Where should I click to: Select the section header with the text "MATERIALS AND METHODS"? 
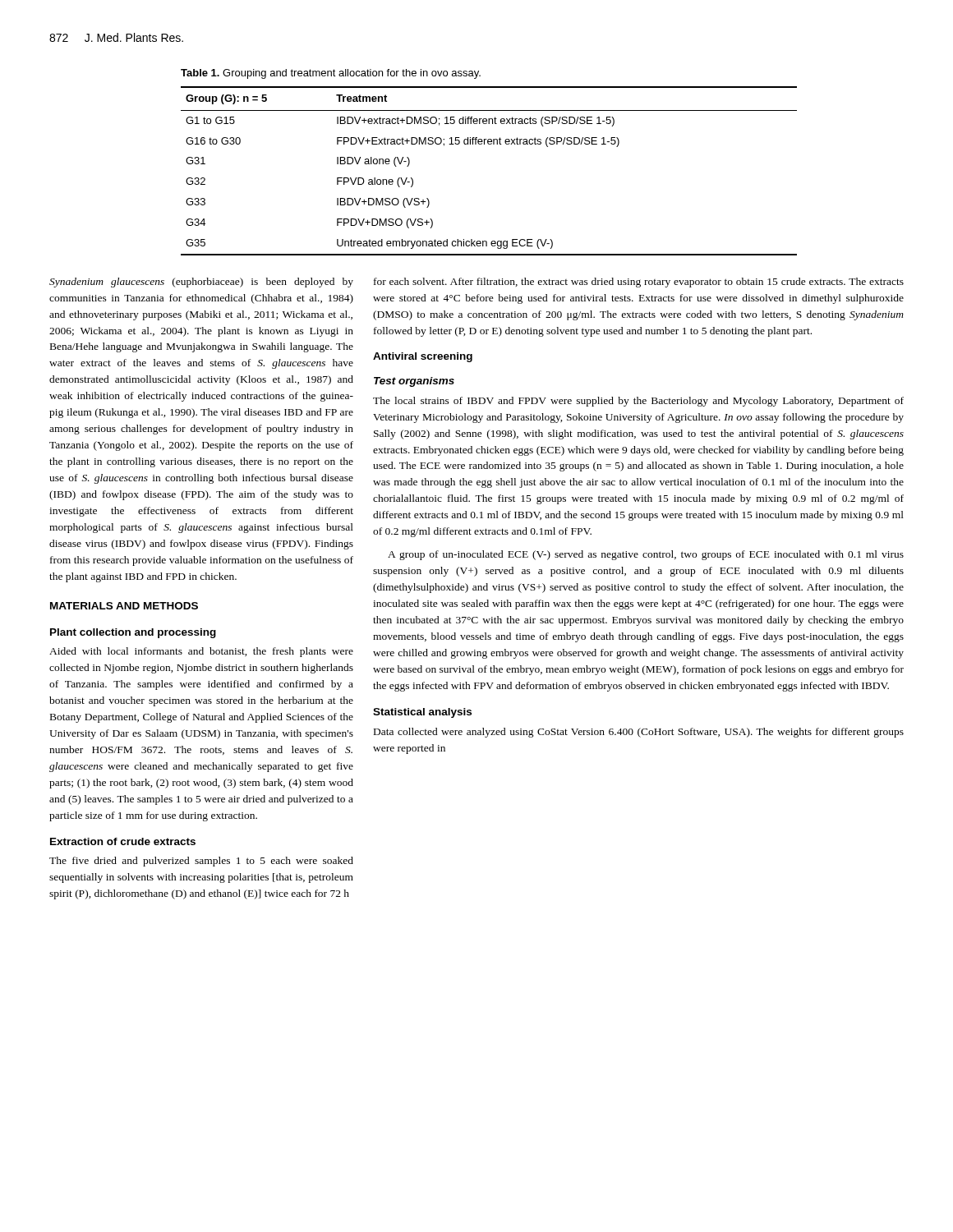coord(124,606)
